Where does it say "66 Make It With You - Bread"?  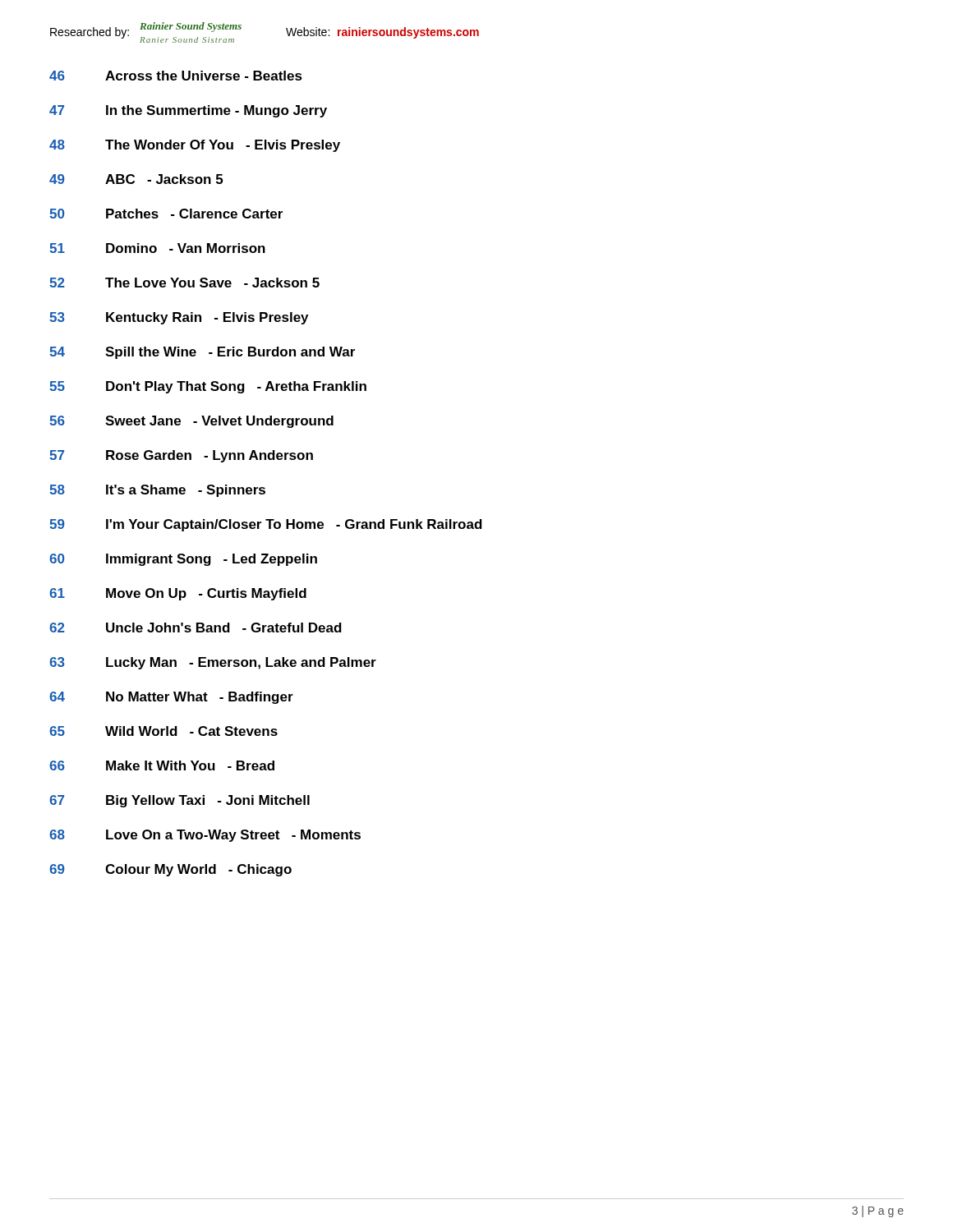[162, 766]
